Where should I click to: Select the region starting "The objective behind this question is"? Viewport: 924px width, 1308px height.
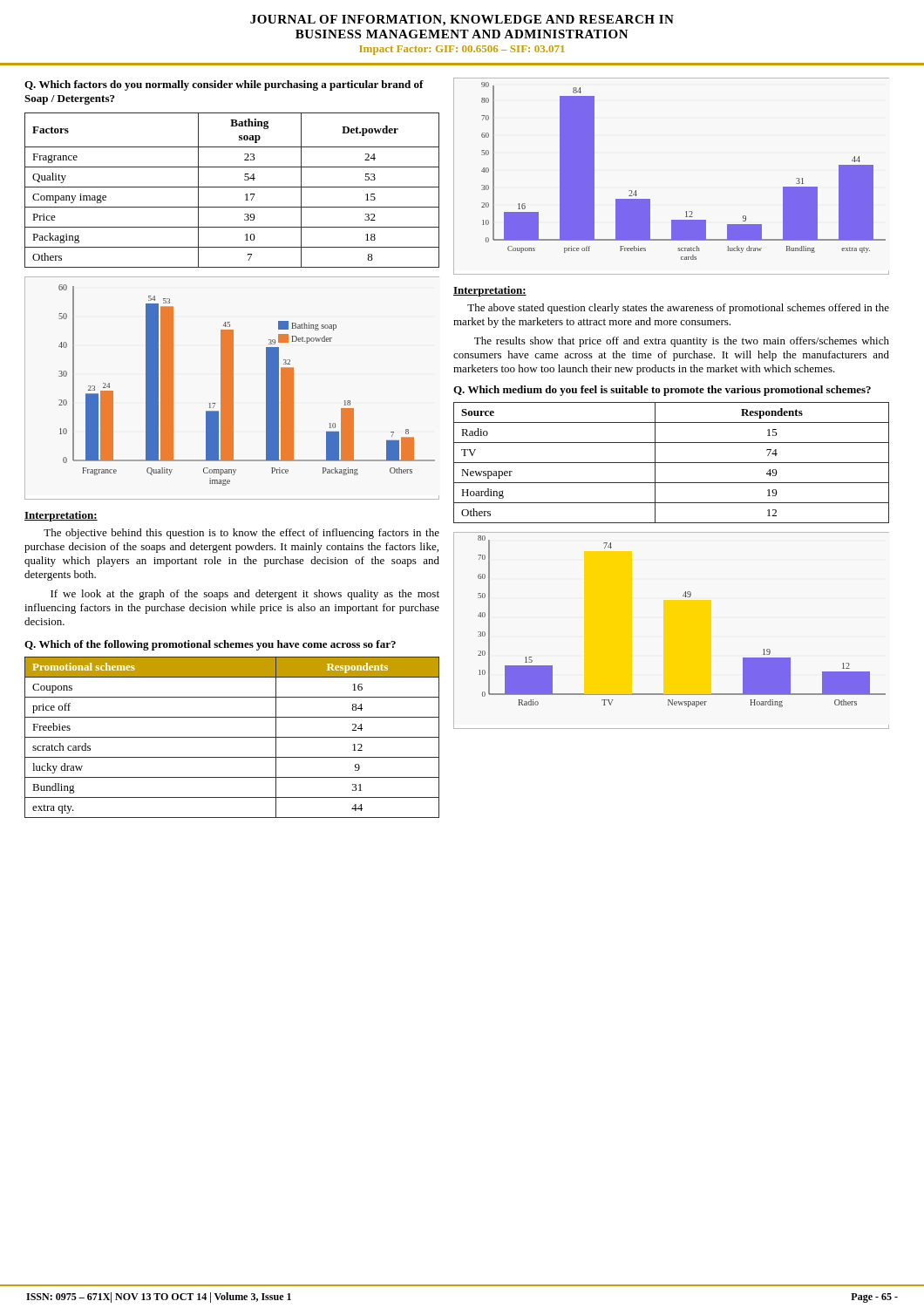click(x=232, y=553)
